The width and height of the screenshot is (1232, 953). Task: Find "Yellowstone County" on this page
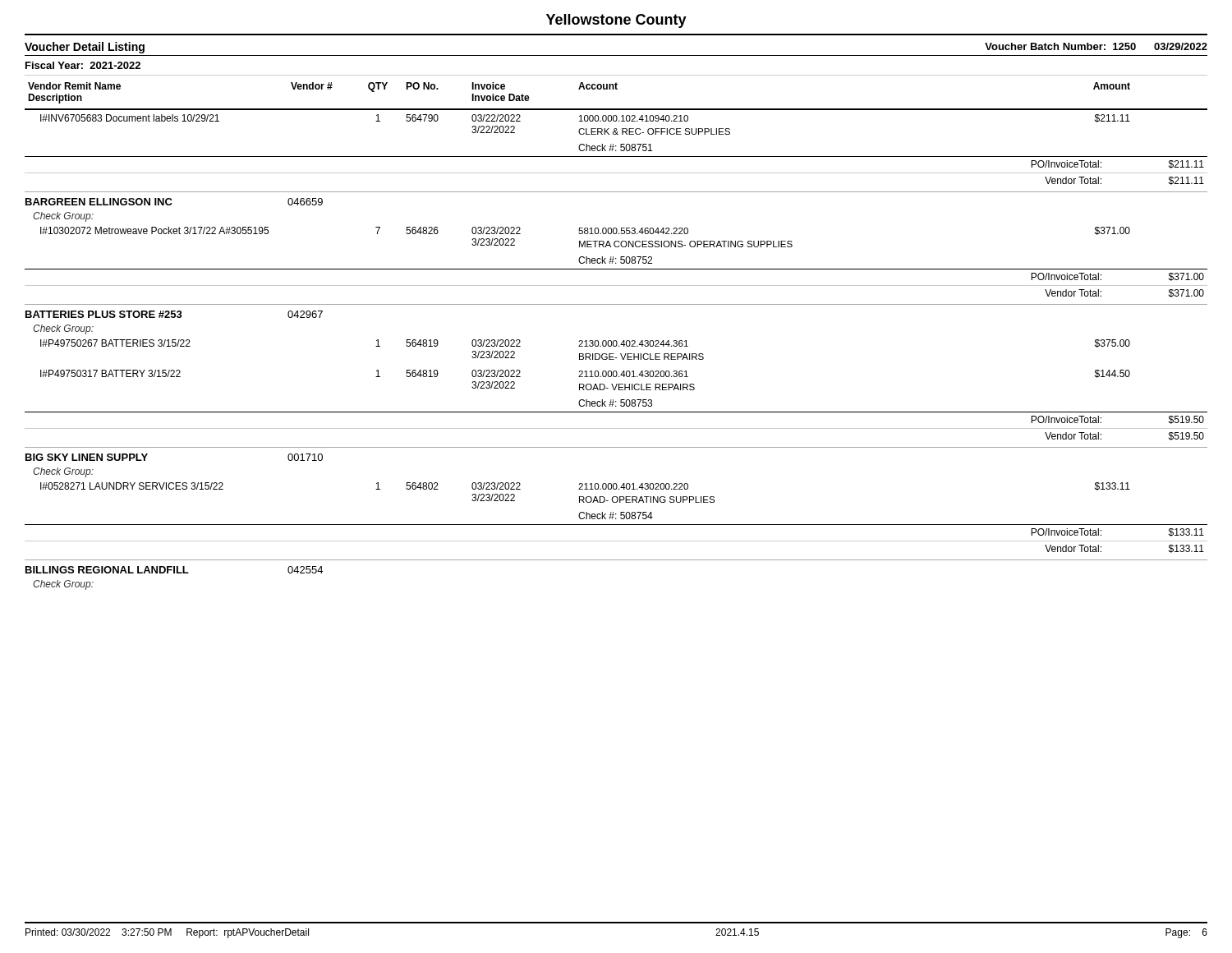(x=616, y=20)
